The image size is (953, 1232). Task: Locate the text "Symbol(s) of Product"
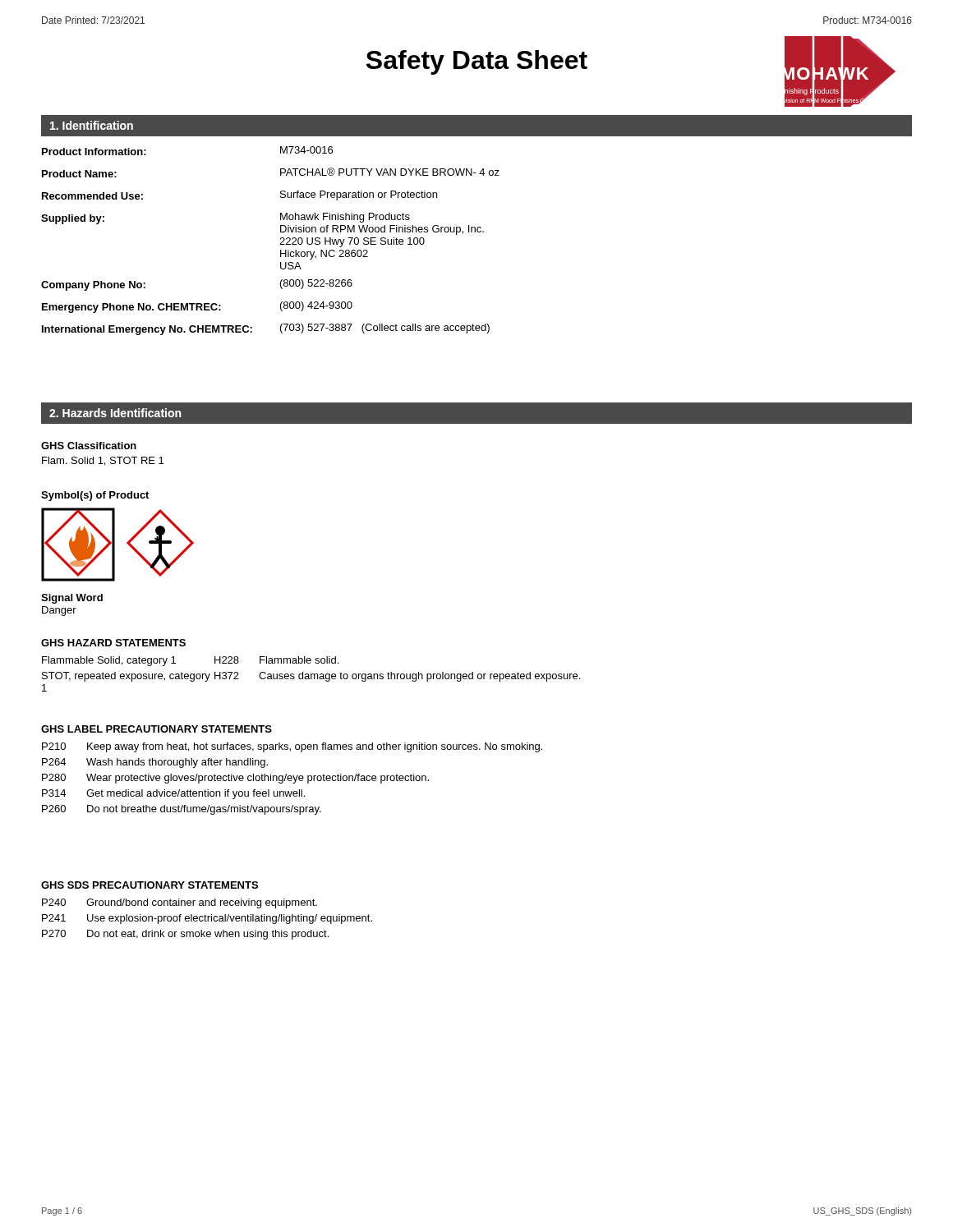coord(95,495)
